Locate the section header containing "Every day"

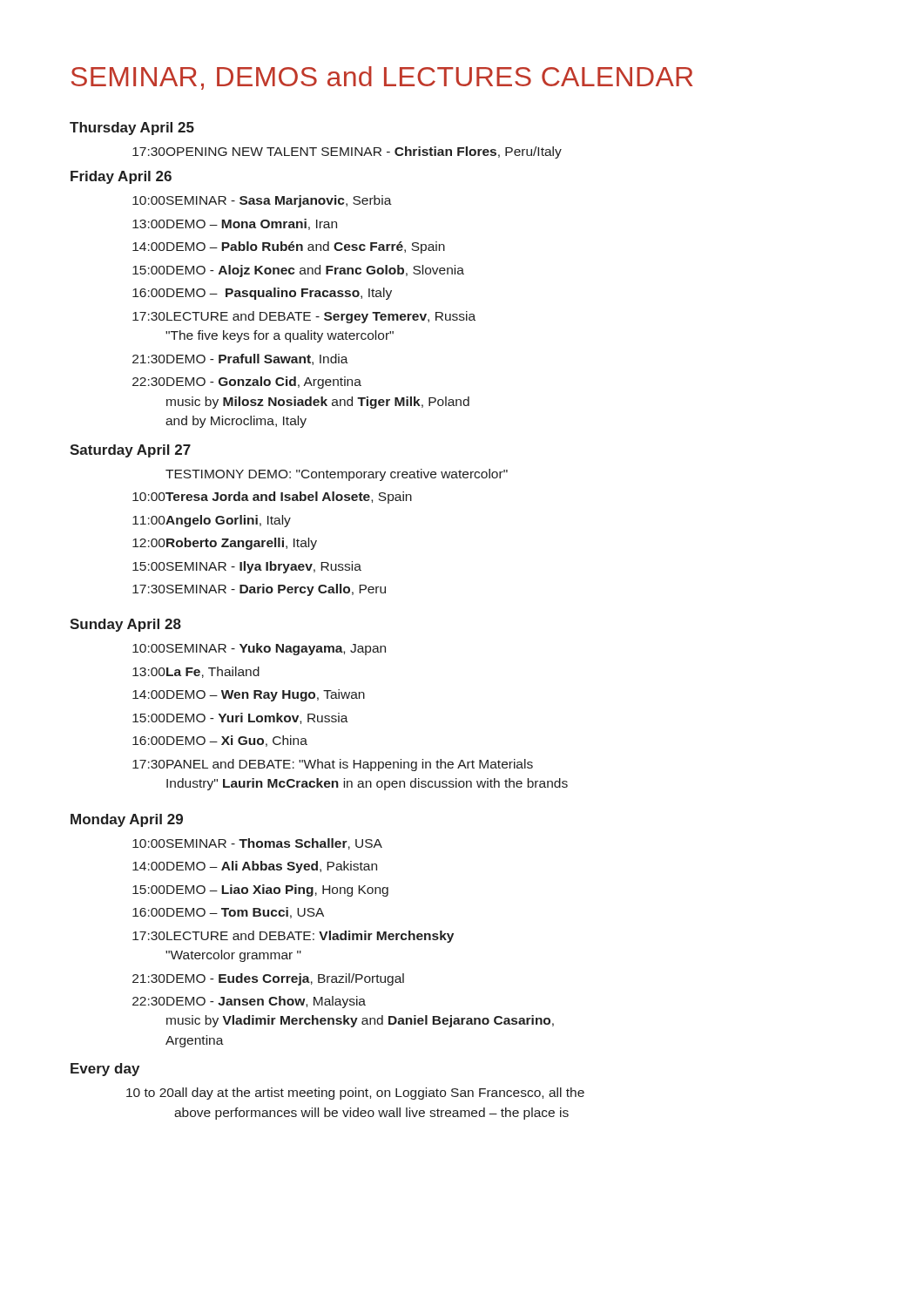pos(105,1069)
